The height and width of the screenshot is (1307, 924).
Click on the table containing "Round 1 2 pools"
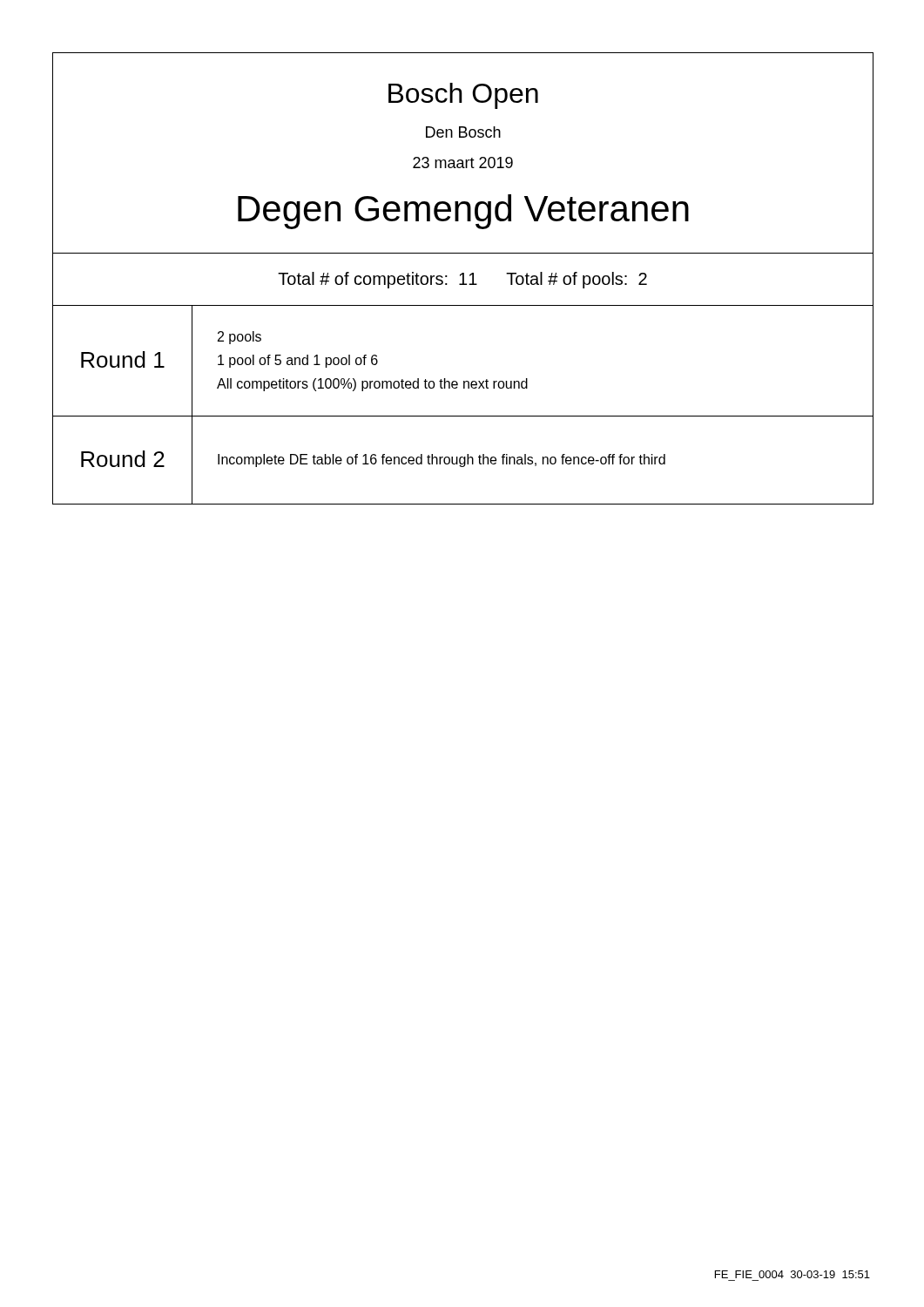point(463,361)
